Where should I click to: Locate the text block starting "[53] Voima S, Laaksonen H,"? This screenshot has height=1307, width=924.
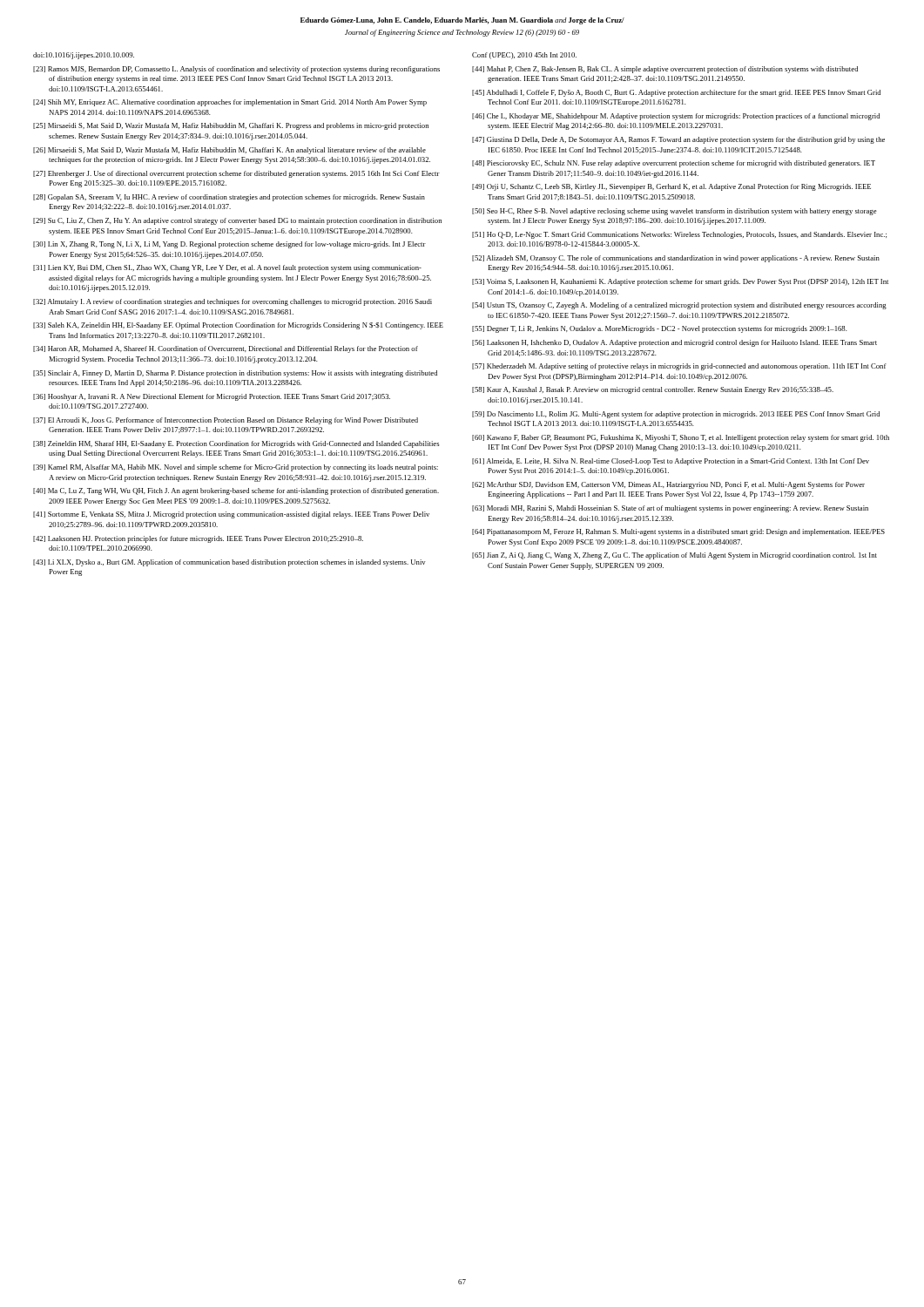(680, 287)
